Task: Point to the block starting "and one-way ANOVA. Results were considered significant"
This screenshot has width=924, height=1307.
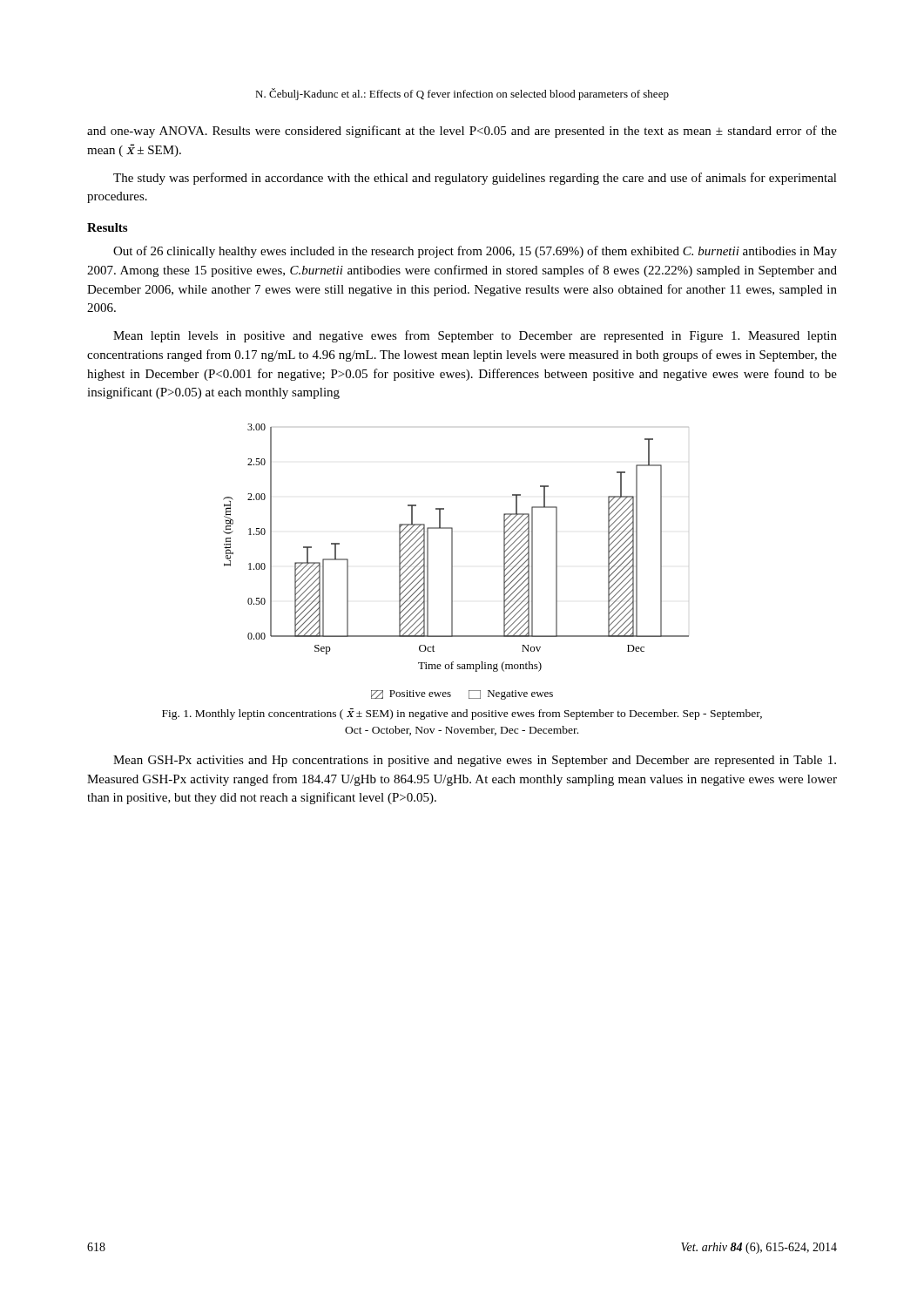Action: tap(462, 141)
